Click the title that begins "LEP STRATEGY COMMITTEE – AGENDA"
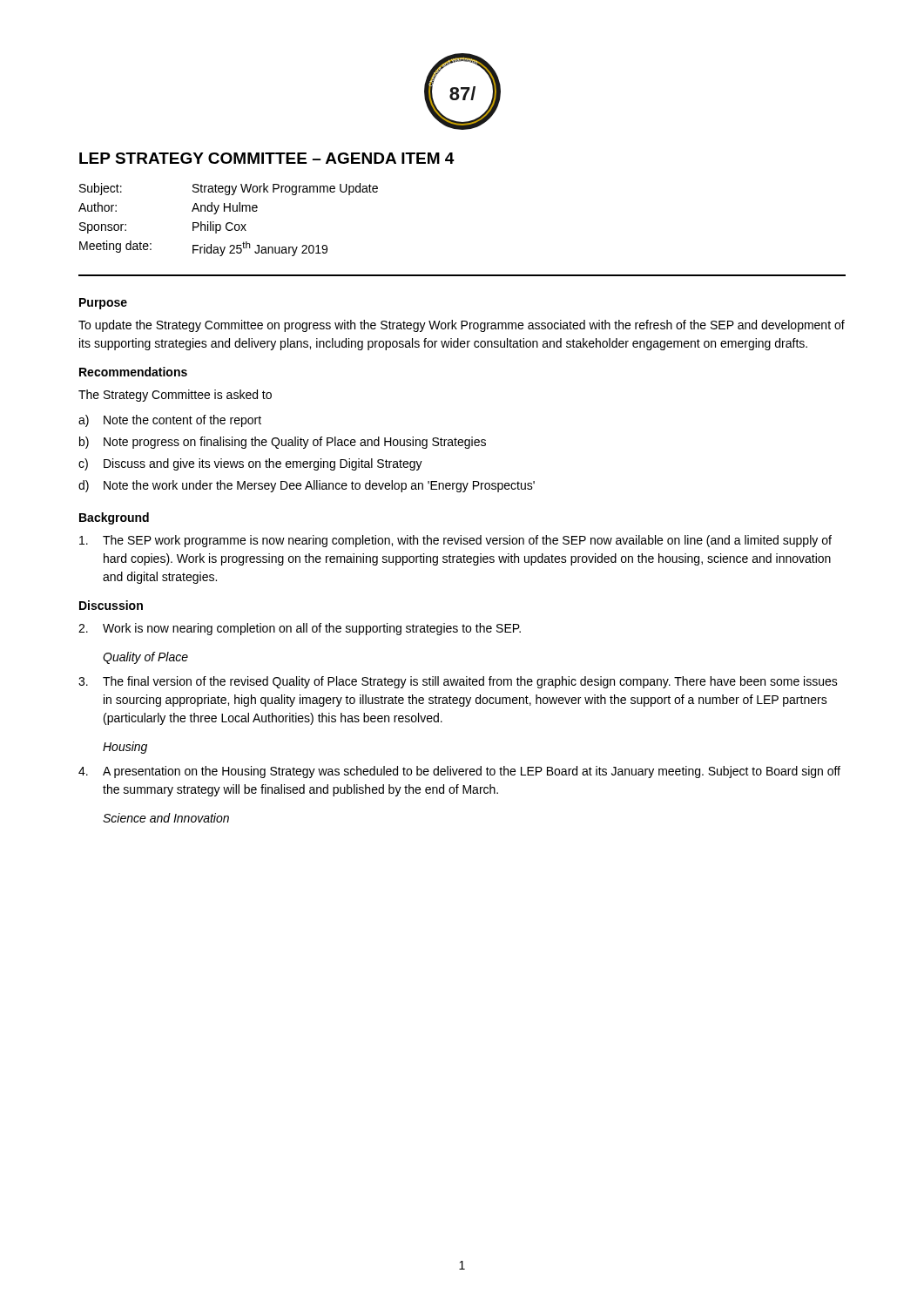Screen dimensions: 1307x924 point(267,158)
